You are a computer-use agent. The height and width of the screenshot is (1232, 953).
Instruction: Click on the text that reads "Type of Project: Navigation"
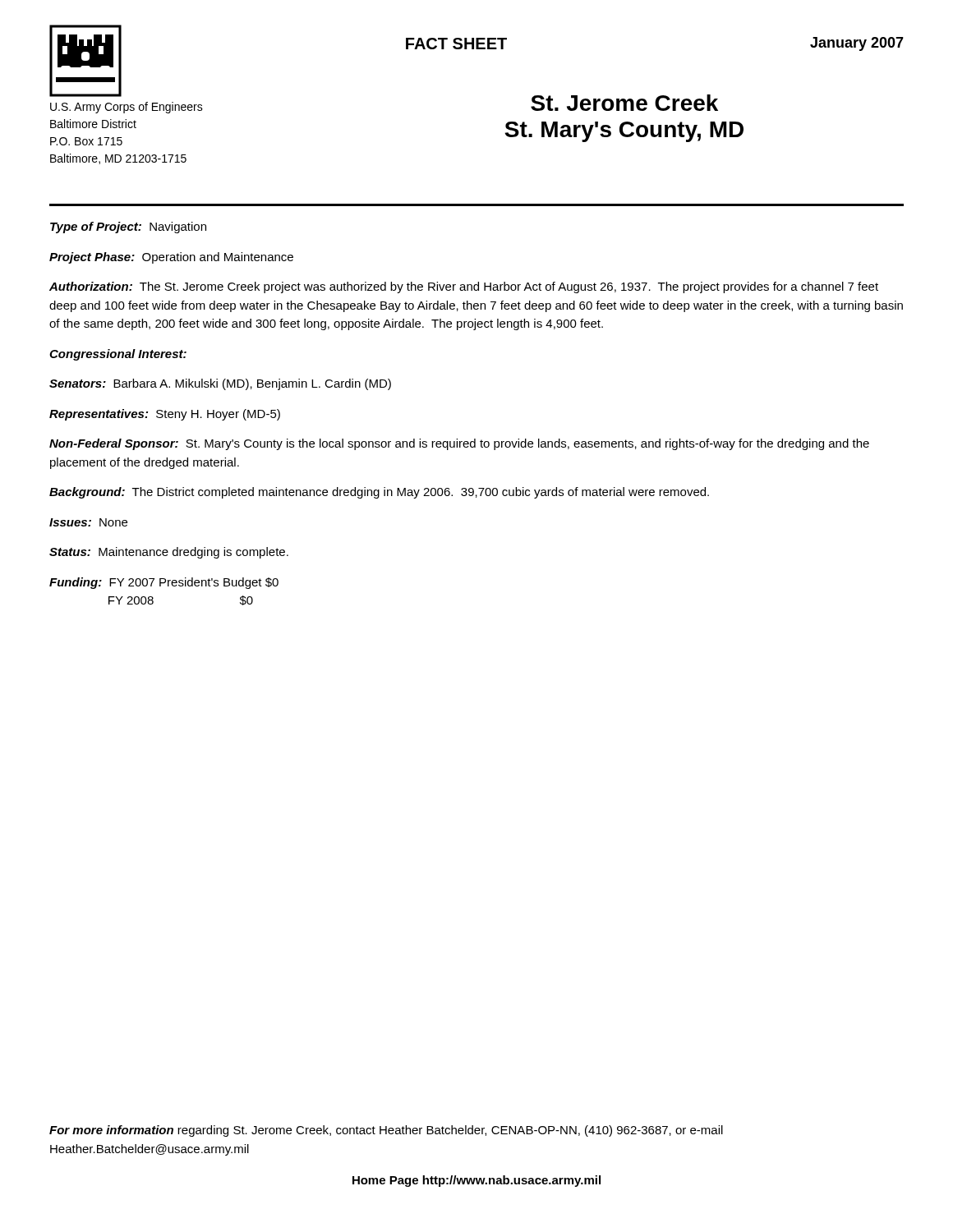[x=128, y=226]
